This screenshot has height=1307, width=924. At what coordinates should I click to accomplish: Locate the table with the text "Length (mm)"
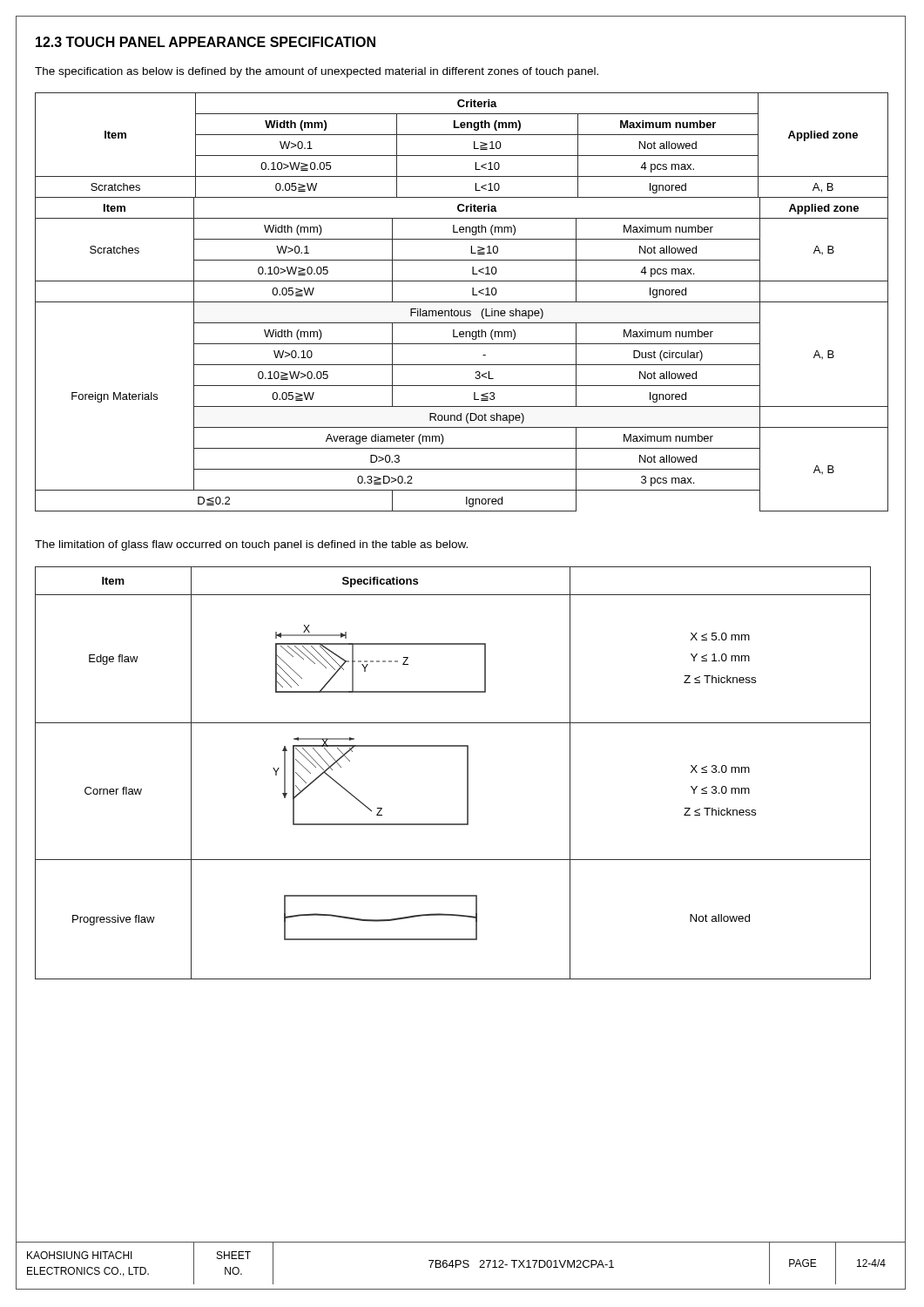(x=462, y=302)
